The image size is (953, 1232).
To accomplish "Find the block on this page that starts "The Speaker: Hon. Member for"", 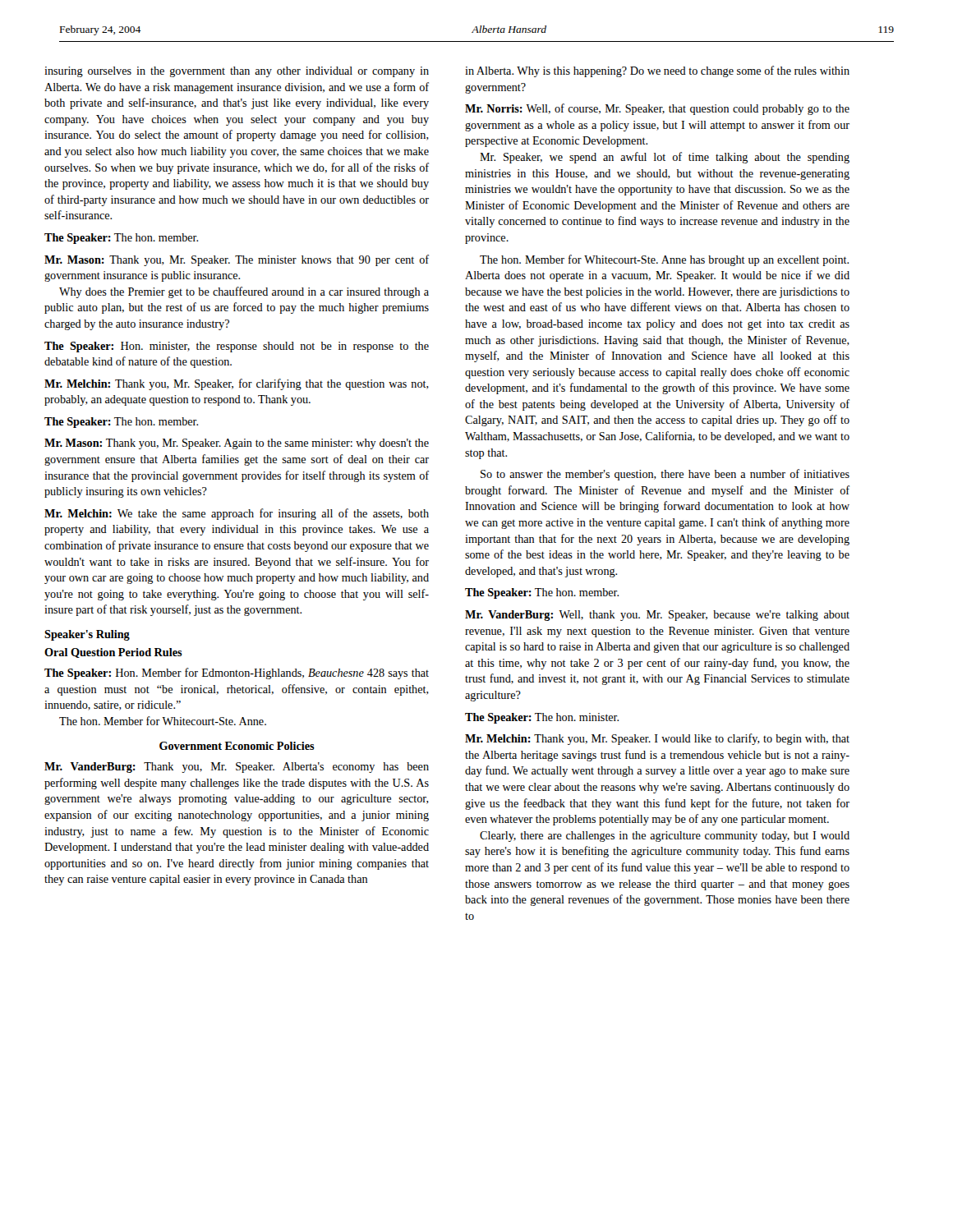I will click(x=237, y=698).
